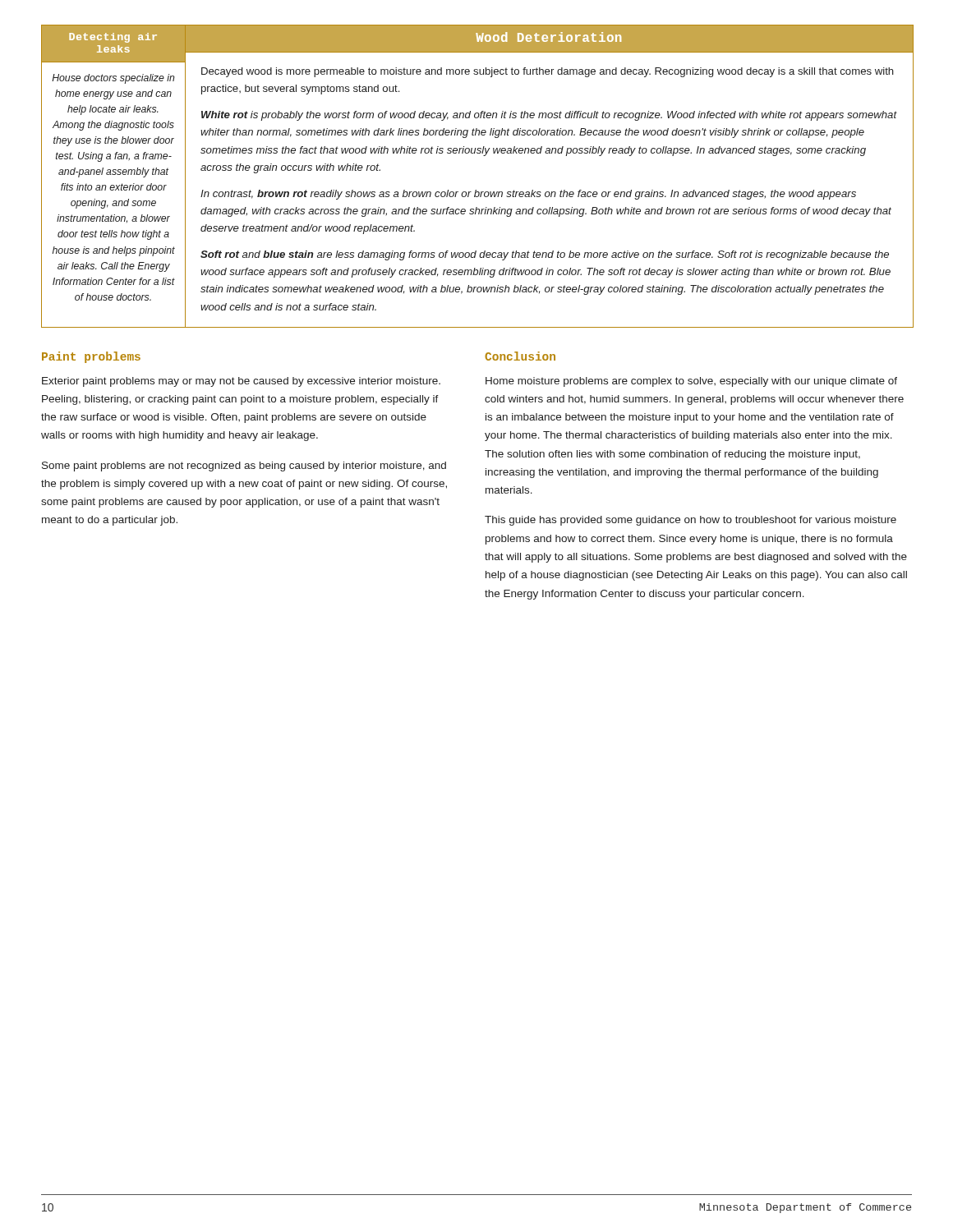953x1232 pixels.
Task: Locate the text block that reads "In contrast, brown rot"
Action: pos(546,211)
